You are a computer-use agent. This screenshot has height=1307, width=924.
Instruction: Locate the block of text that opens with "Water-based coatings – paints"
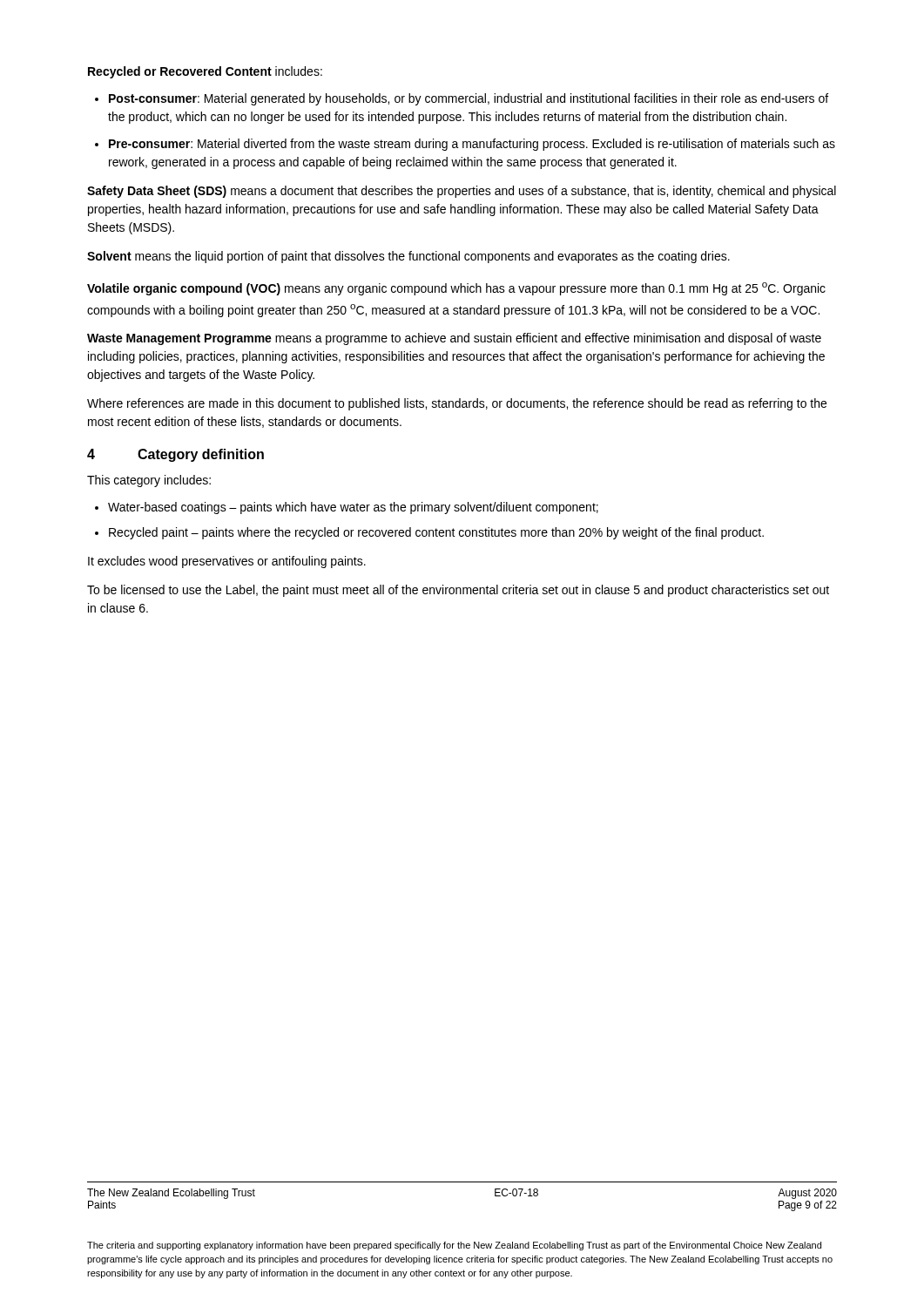[472, 508]
